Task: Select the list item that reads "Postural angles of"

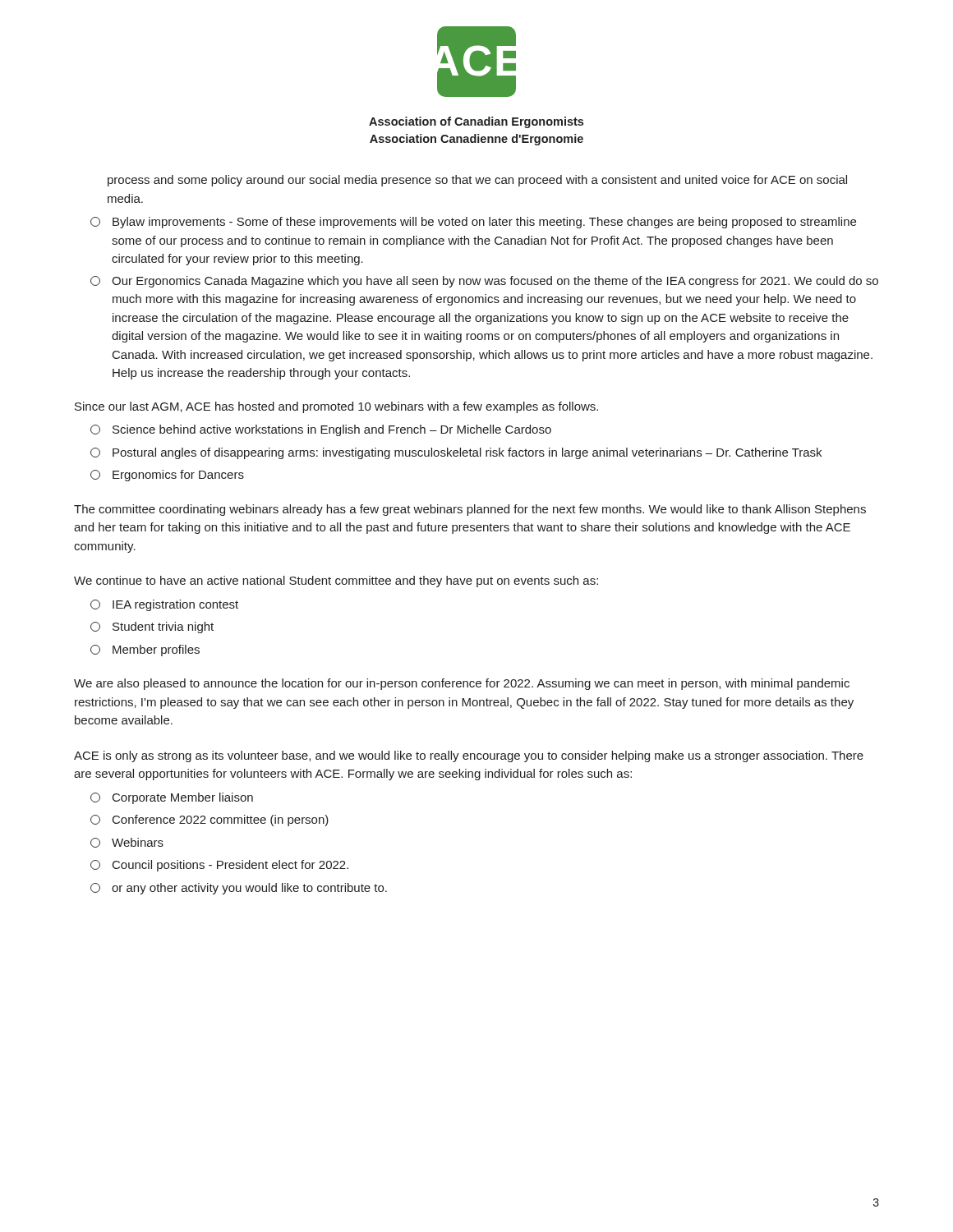Action: [x=456, y=453]
